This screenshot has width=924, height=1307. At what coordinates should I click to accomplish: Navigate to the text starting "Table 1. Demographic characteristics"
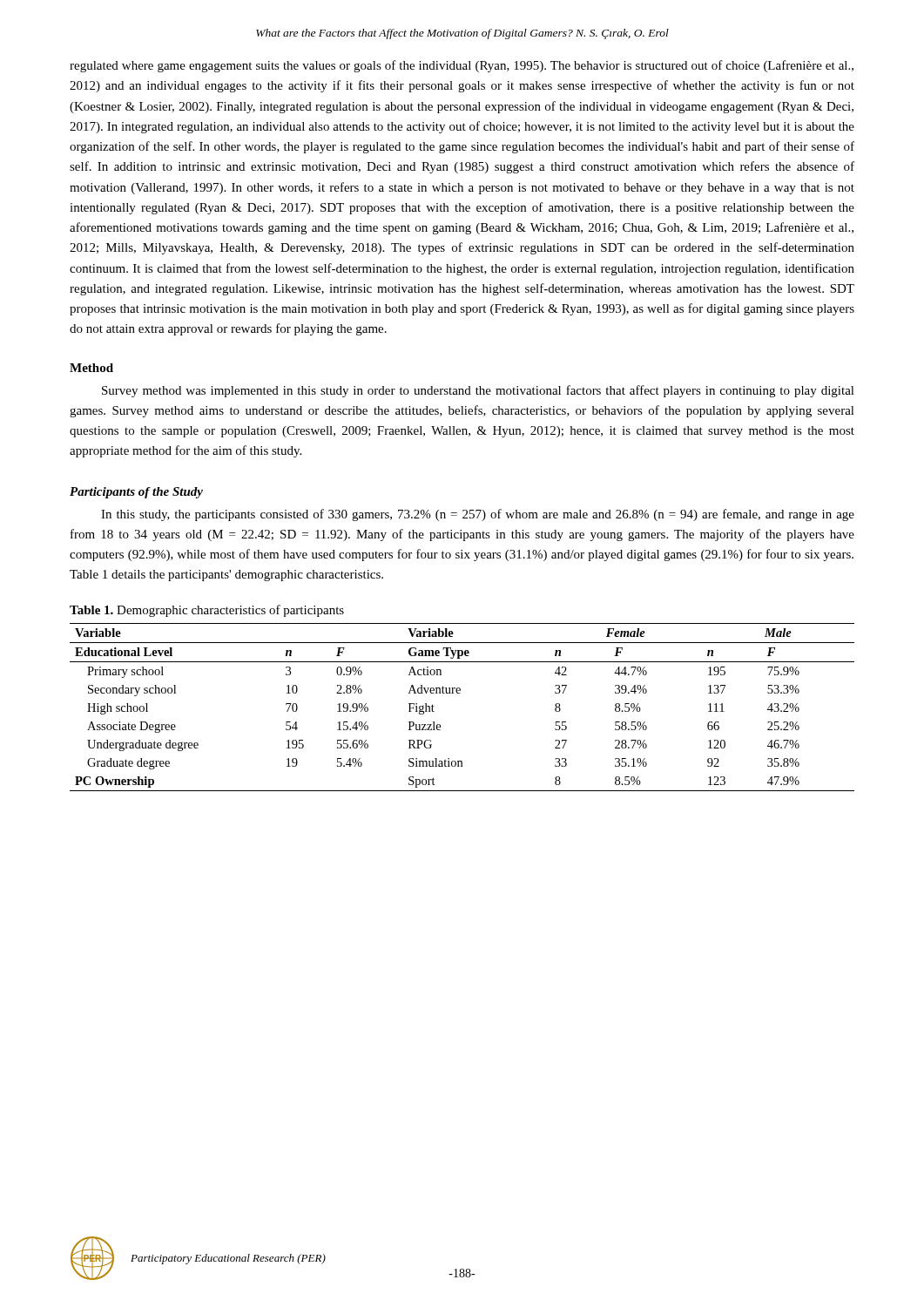207,610
